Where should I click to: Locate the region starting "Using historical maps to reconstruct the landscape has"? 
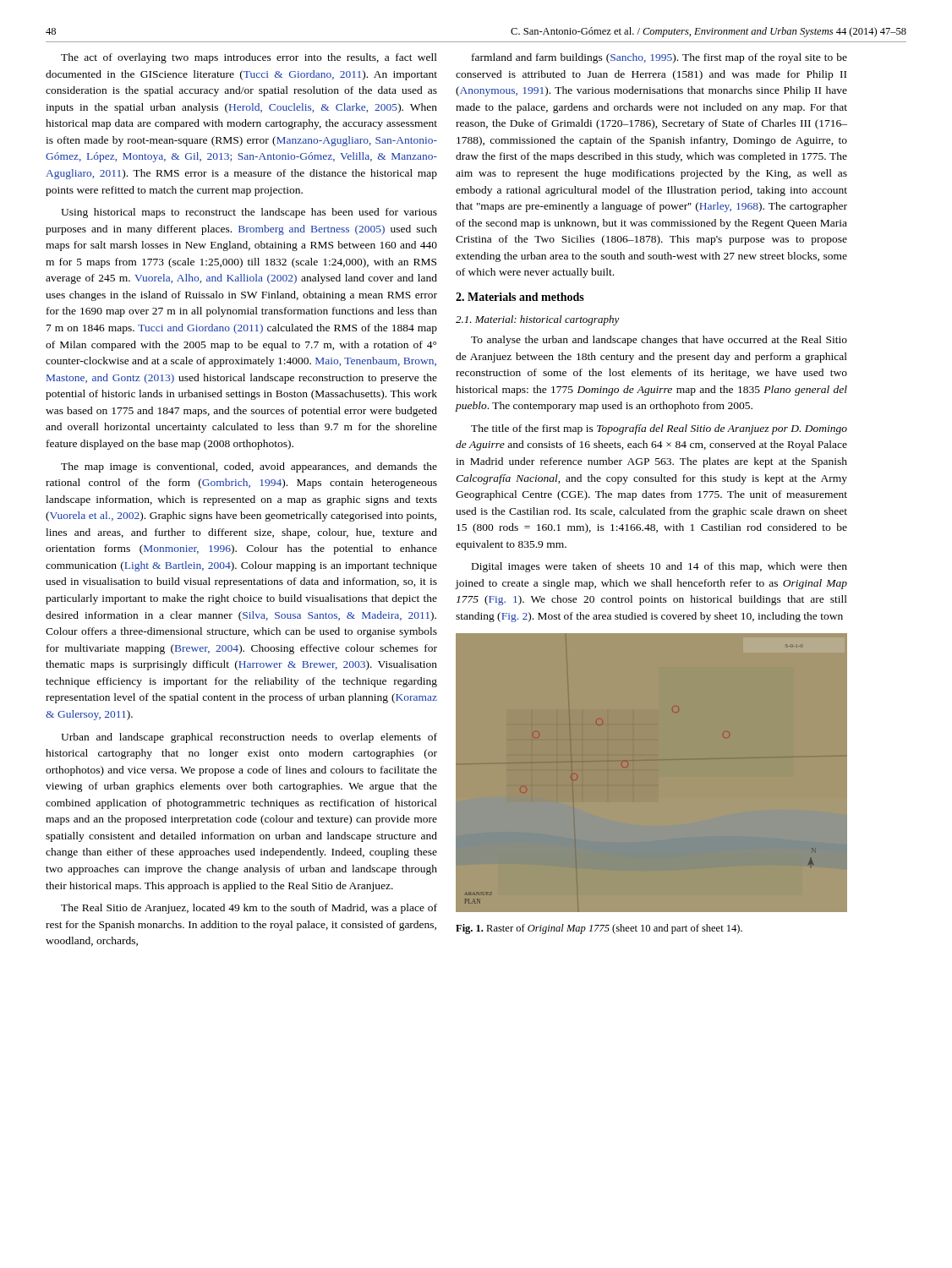point(241,328)
